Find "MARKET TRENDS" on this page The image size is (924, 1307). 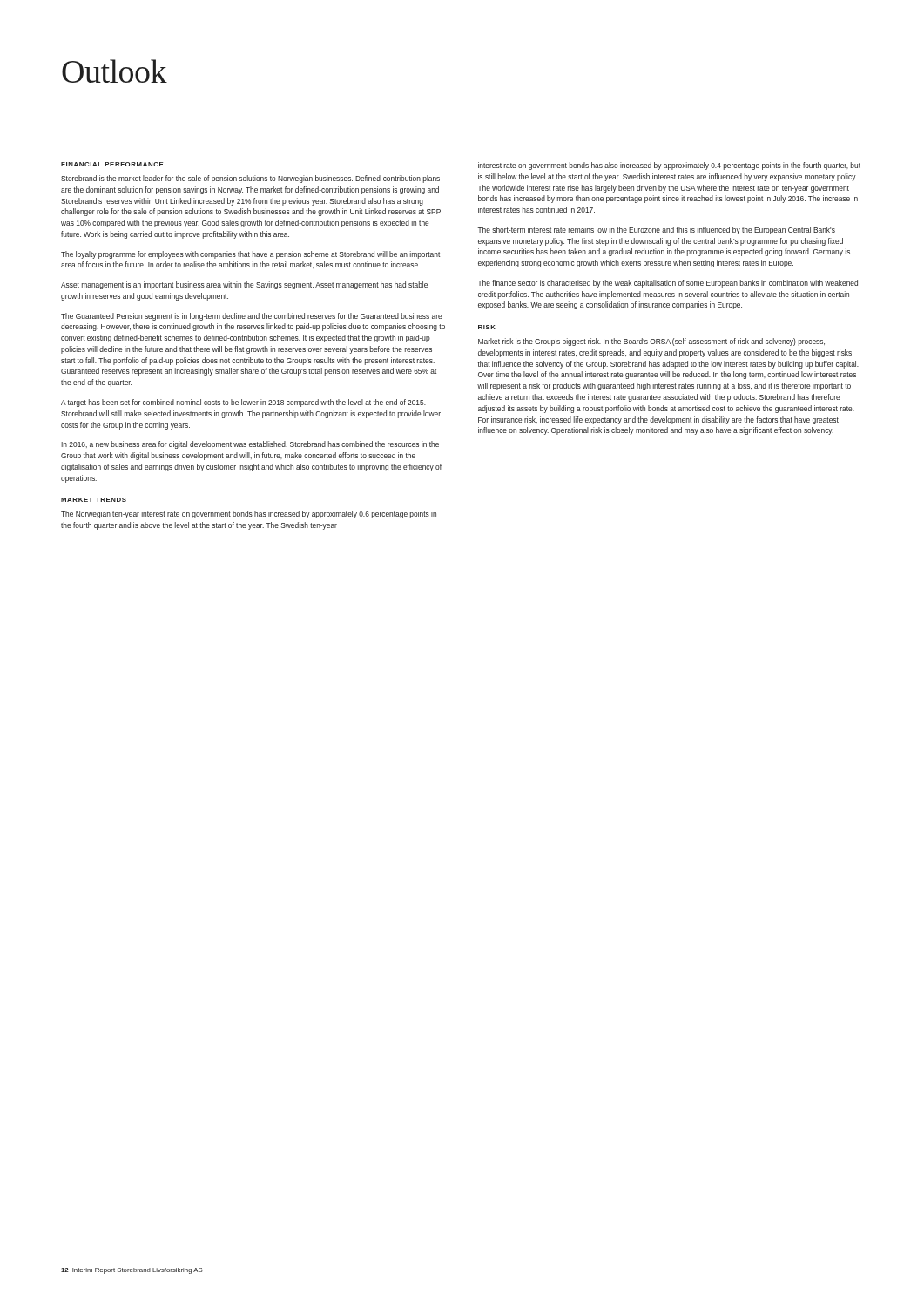[254, 500]
